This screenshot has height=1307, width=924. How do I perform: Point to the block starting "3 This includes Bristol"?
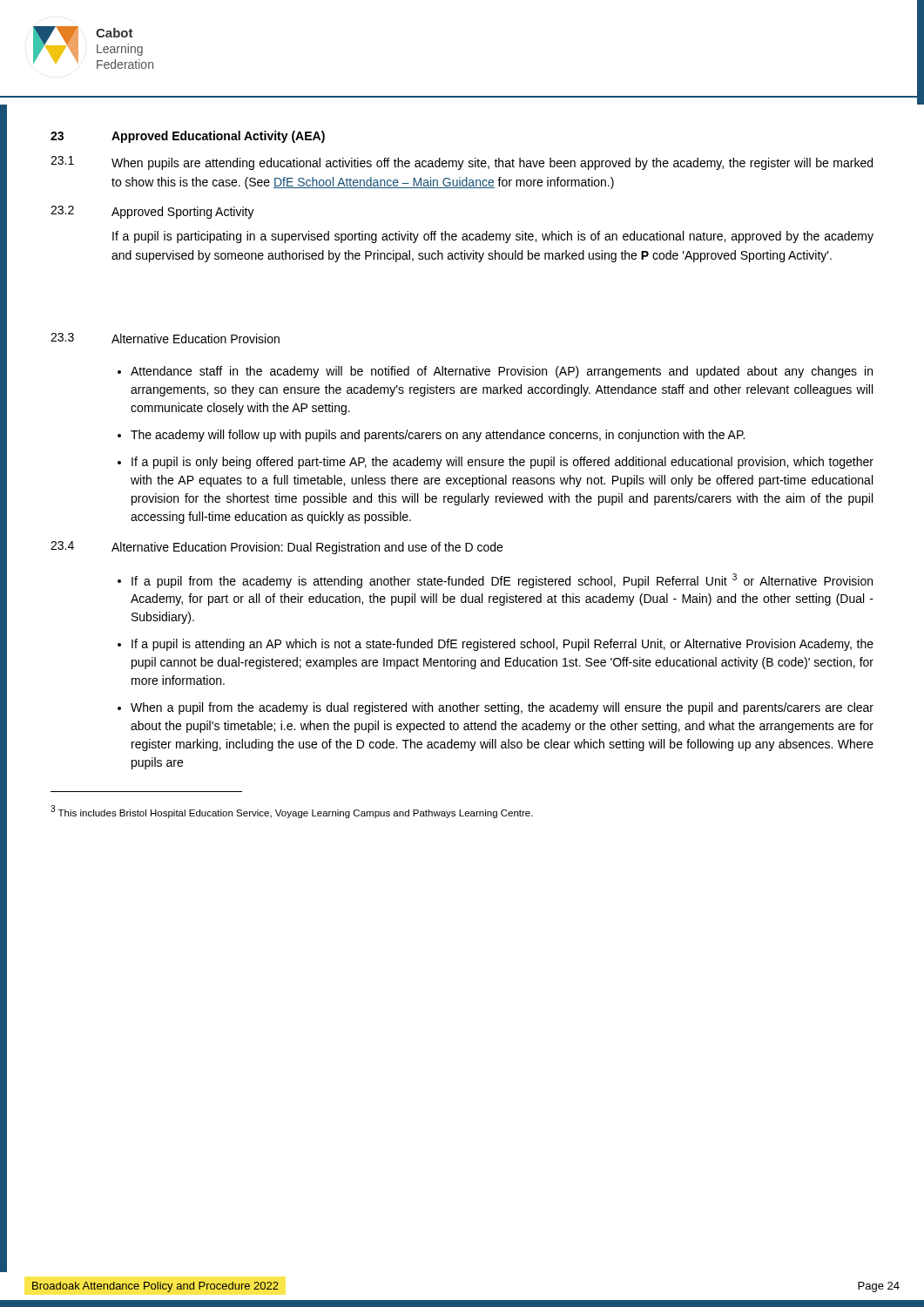[462, 806]
